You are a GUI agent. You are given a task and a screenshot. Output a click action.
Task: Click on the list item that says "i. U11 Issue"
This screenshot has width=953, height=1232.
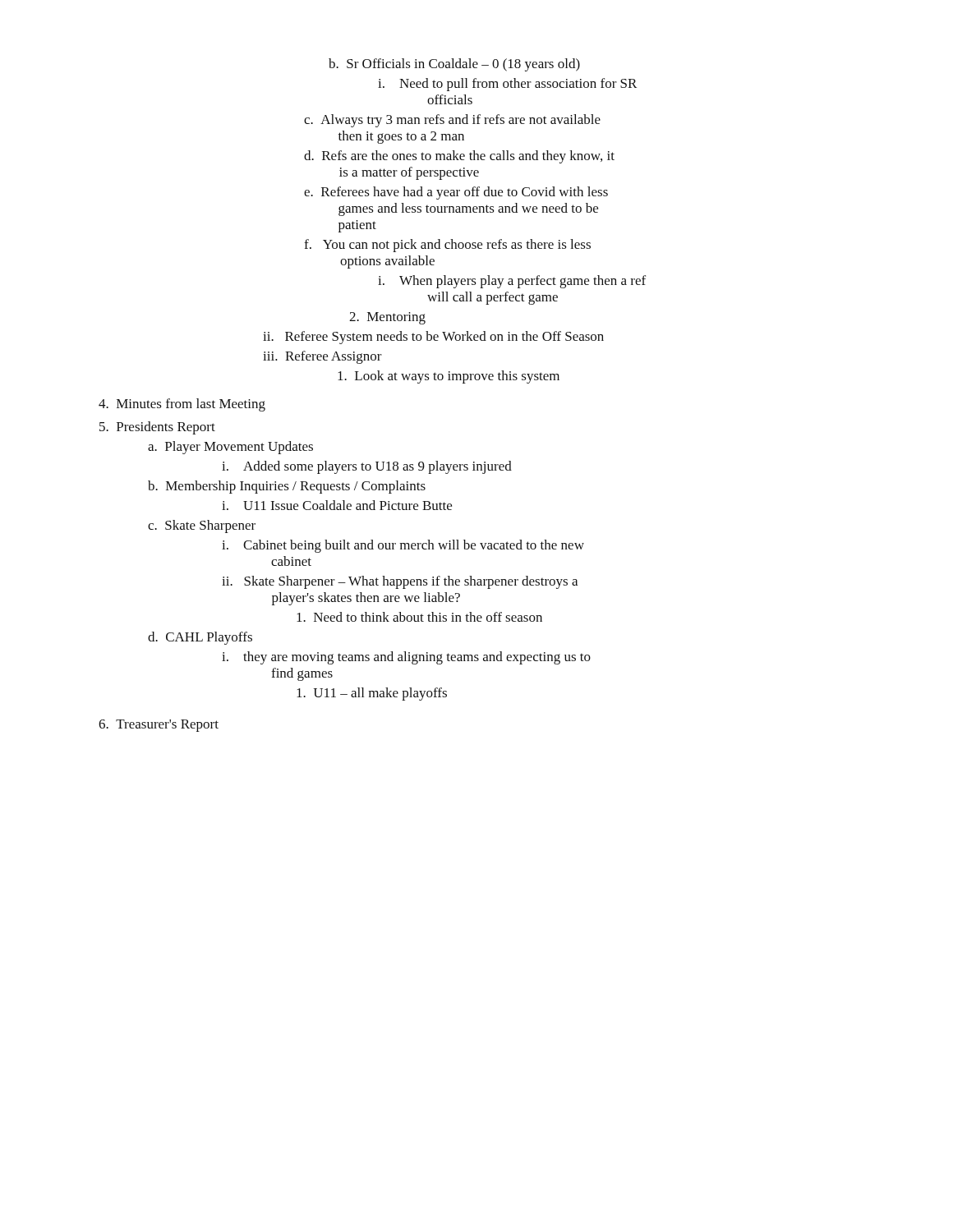click(x=337, y=505)
